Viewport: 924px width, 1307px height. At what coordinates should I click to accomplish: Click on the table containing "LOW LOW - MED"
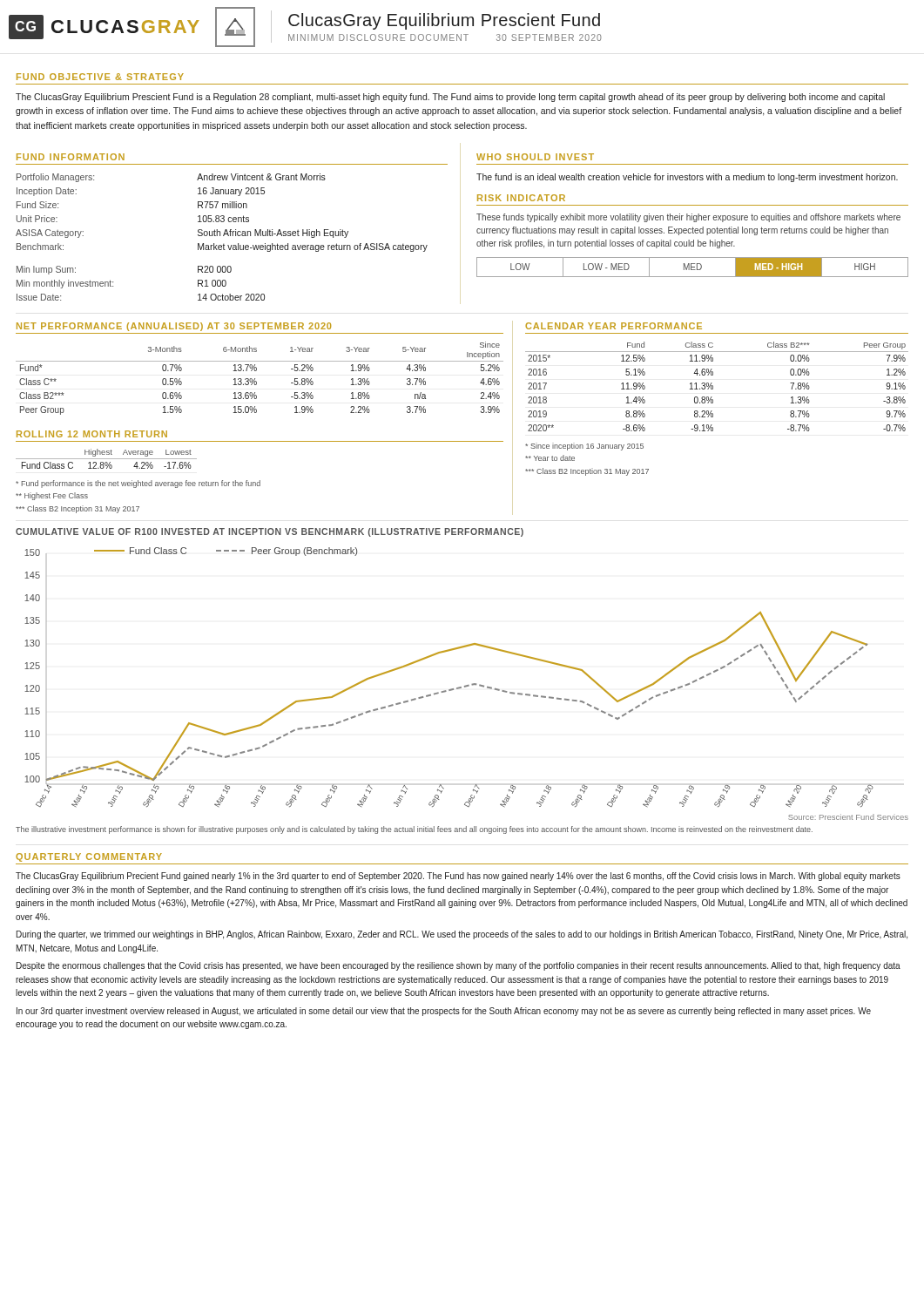(x=692, y=267)
